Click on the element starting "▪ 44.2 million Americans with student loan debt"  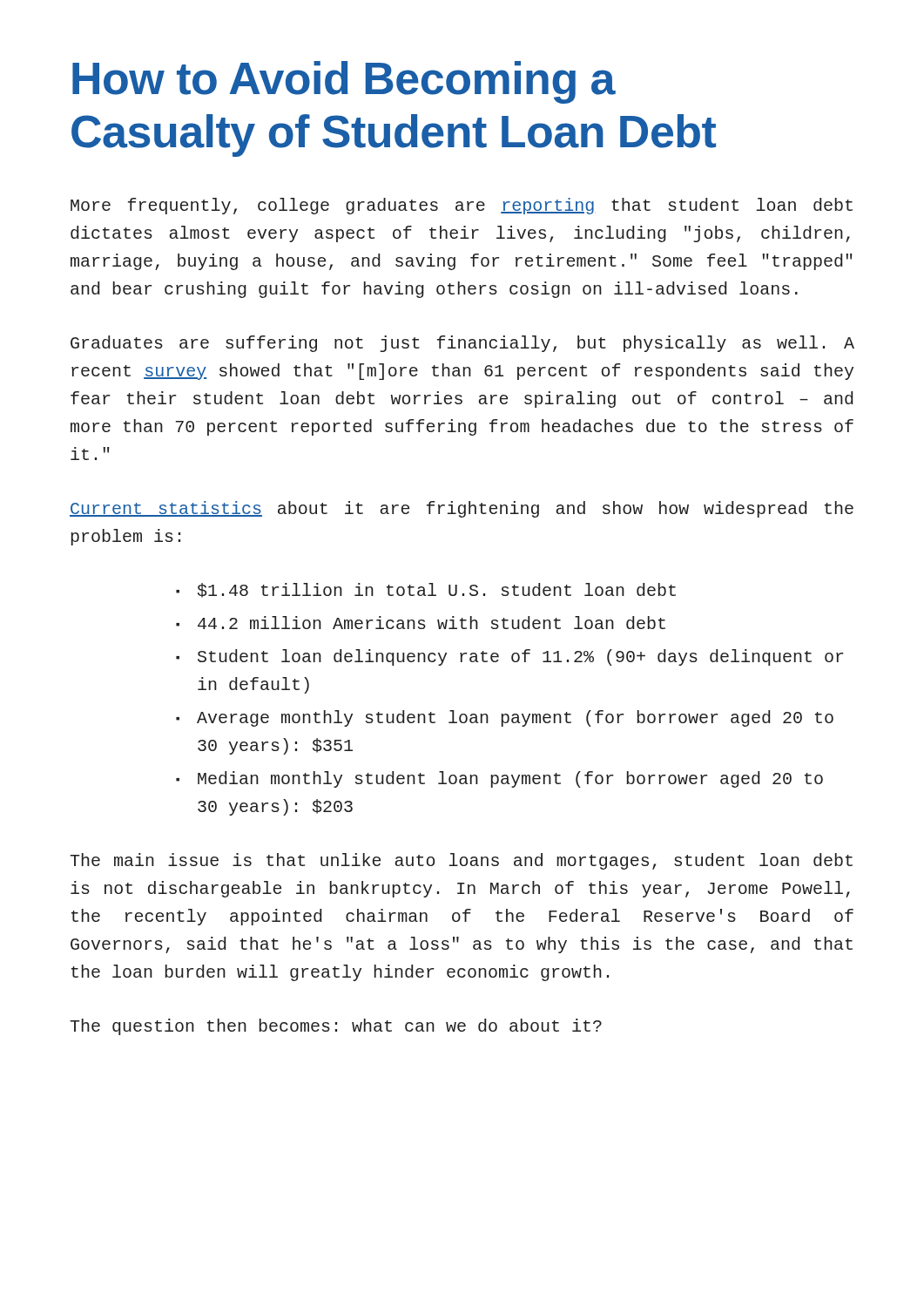point(514,624)
